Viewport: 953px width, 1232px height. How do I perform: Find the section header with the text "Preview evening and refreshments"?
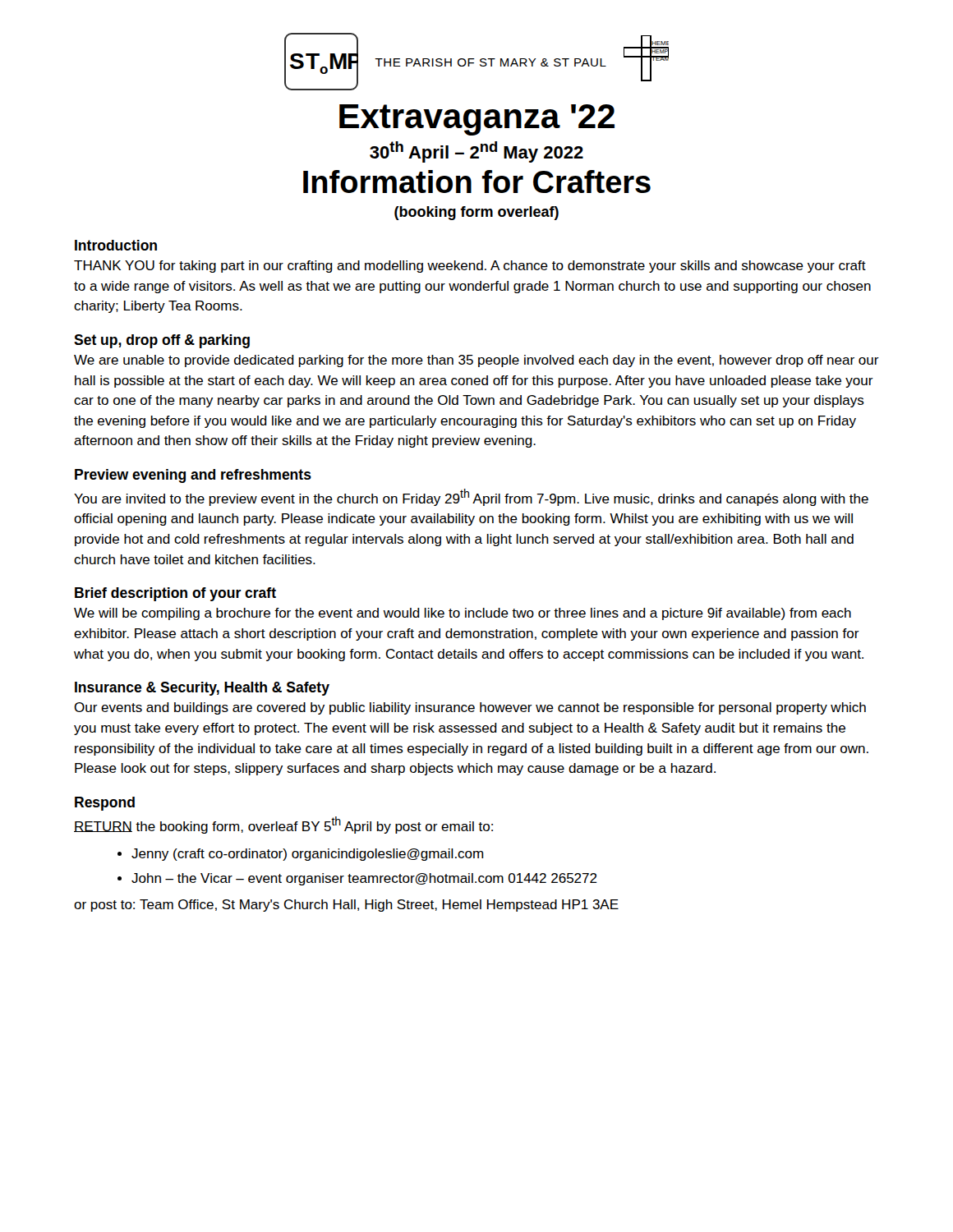(x=193, y=475)
